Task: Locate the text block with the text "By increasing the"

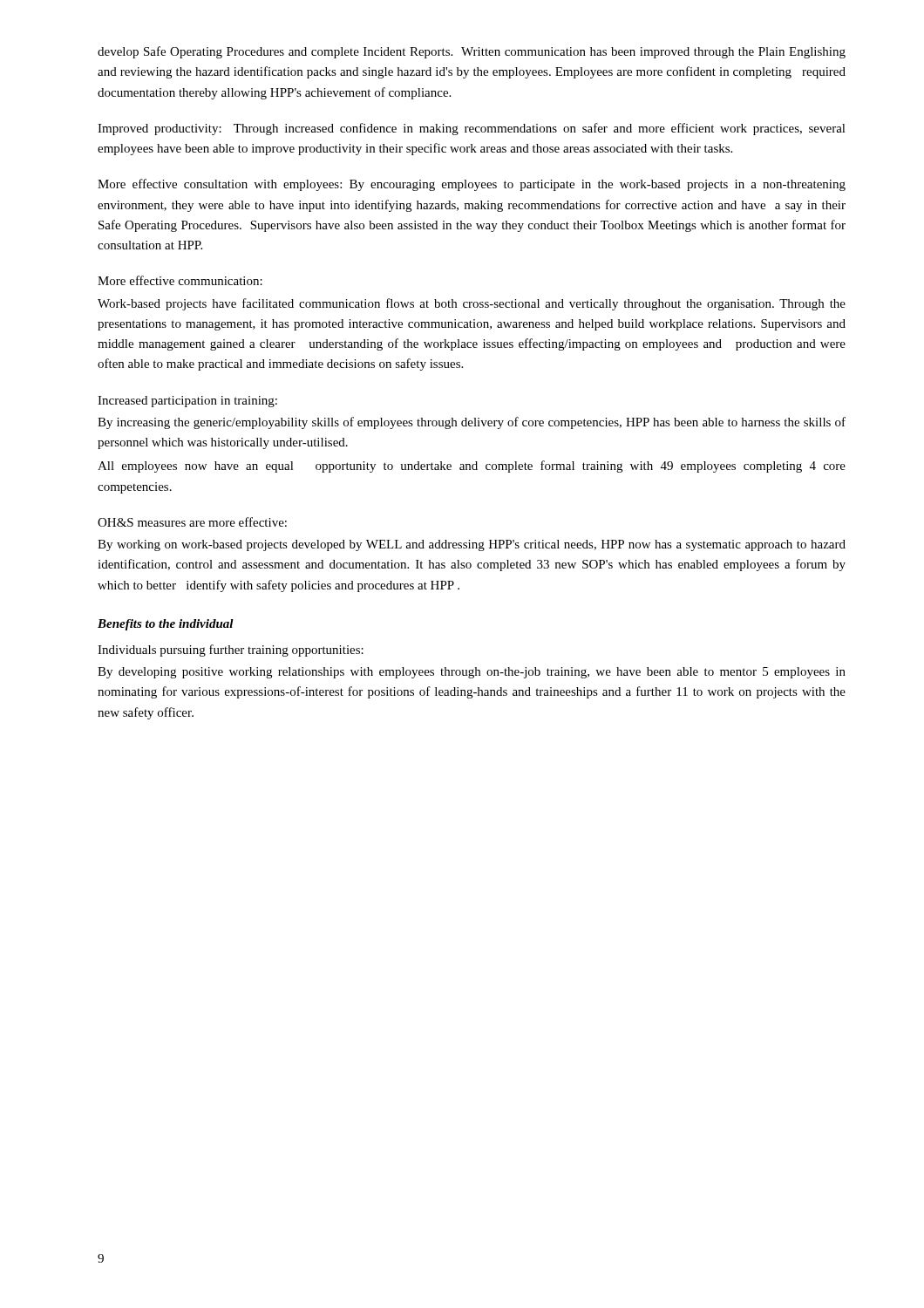Action: pos(472,432)
